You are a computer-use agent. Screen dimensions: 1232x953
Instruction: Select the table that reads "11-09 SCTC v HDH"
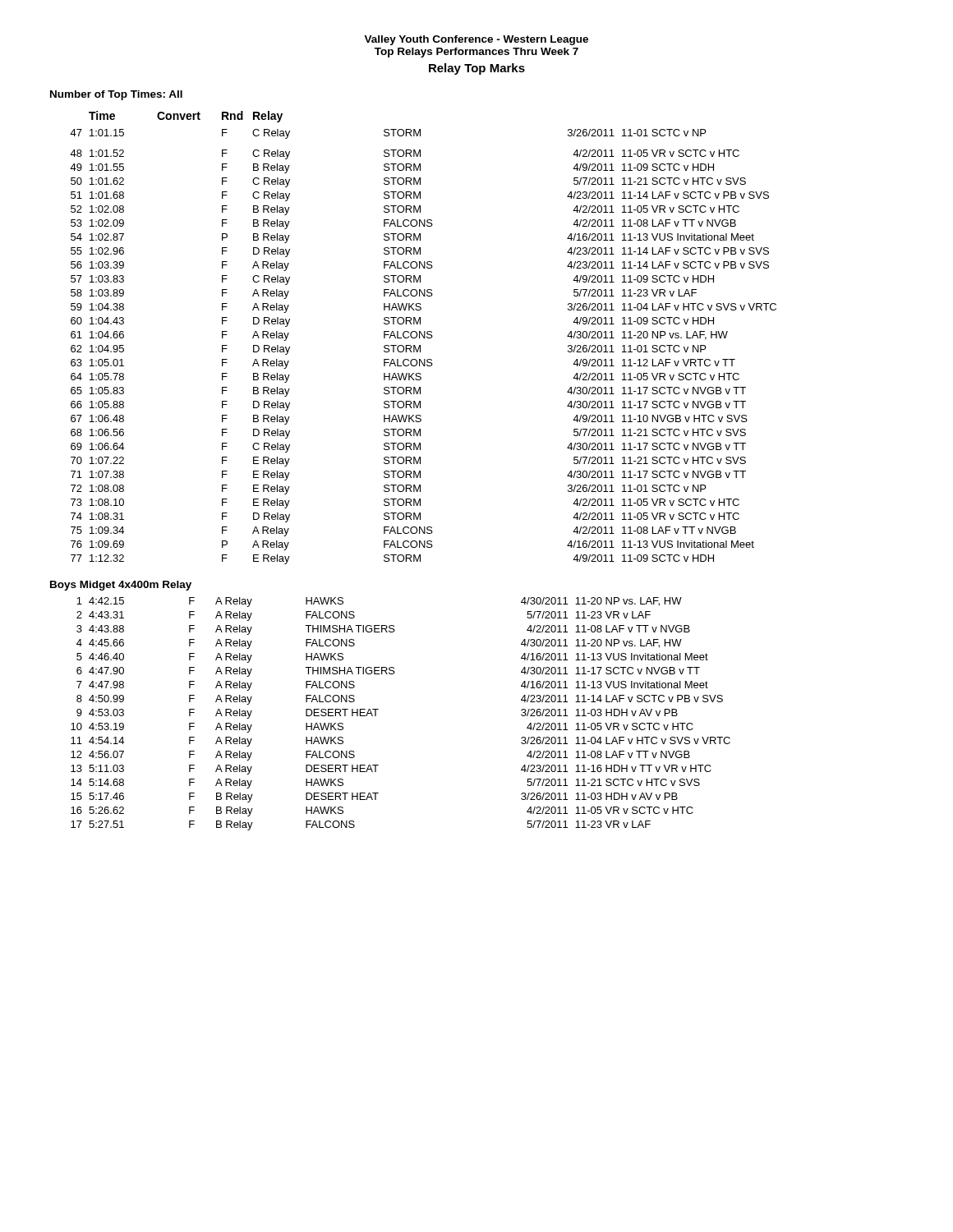pyautogui.click(x=476, y=337)
